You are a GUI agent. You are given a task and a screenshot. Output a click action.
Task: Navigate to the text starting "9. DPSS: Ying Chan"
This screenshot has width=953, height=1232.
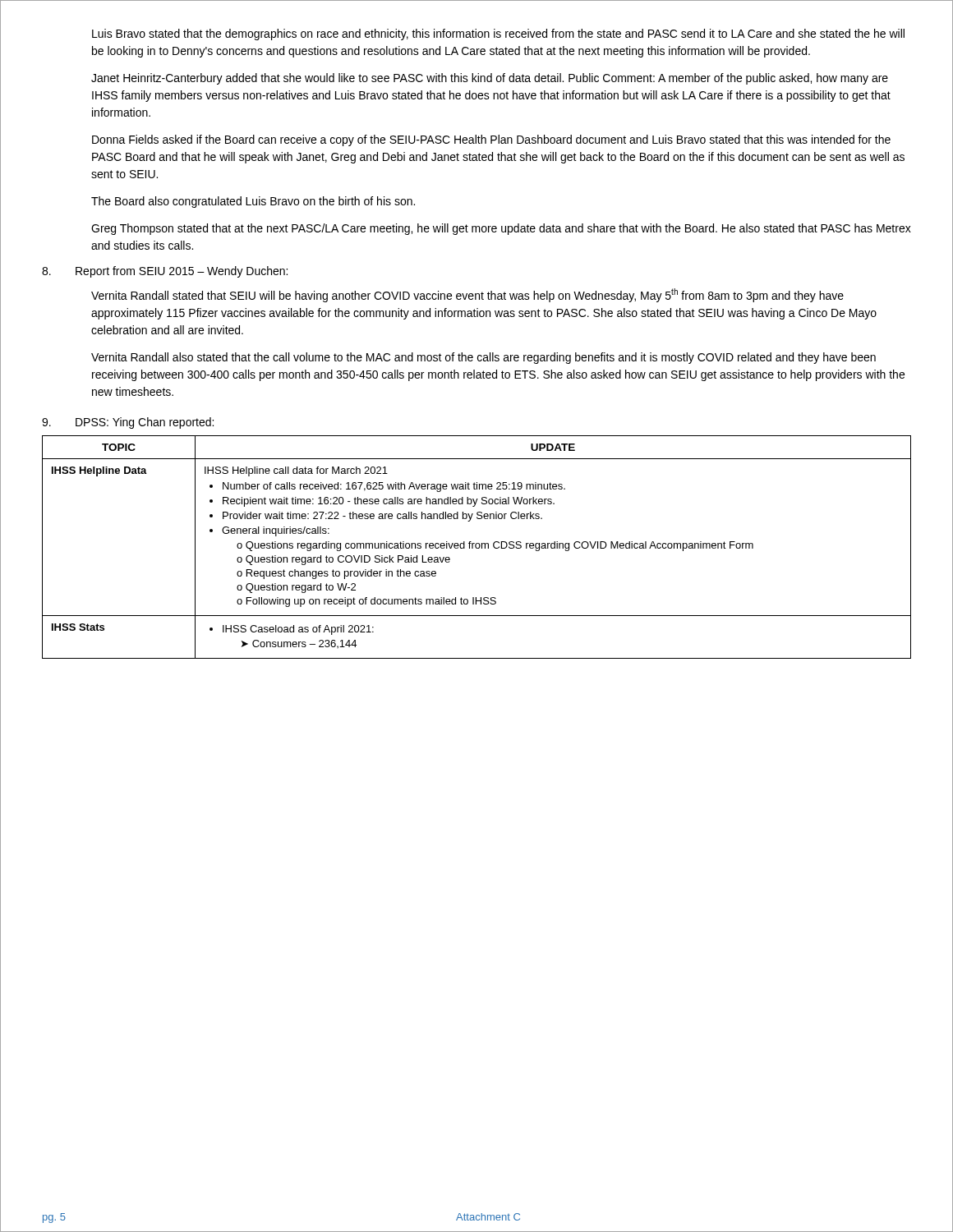pos(128,423)
